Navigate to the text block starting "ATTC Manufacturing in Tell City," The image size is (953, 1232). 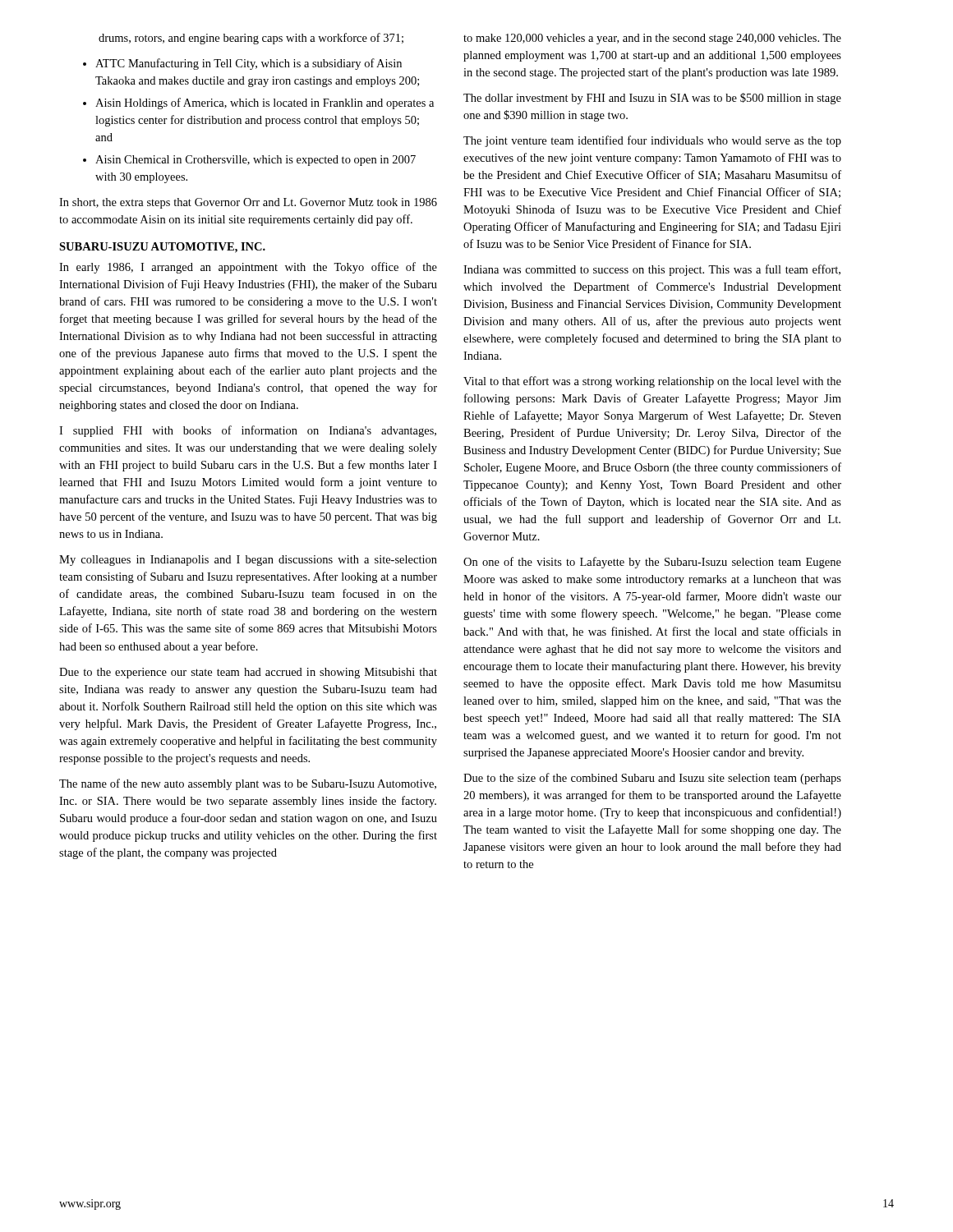click(266, 72)
